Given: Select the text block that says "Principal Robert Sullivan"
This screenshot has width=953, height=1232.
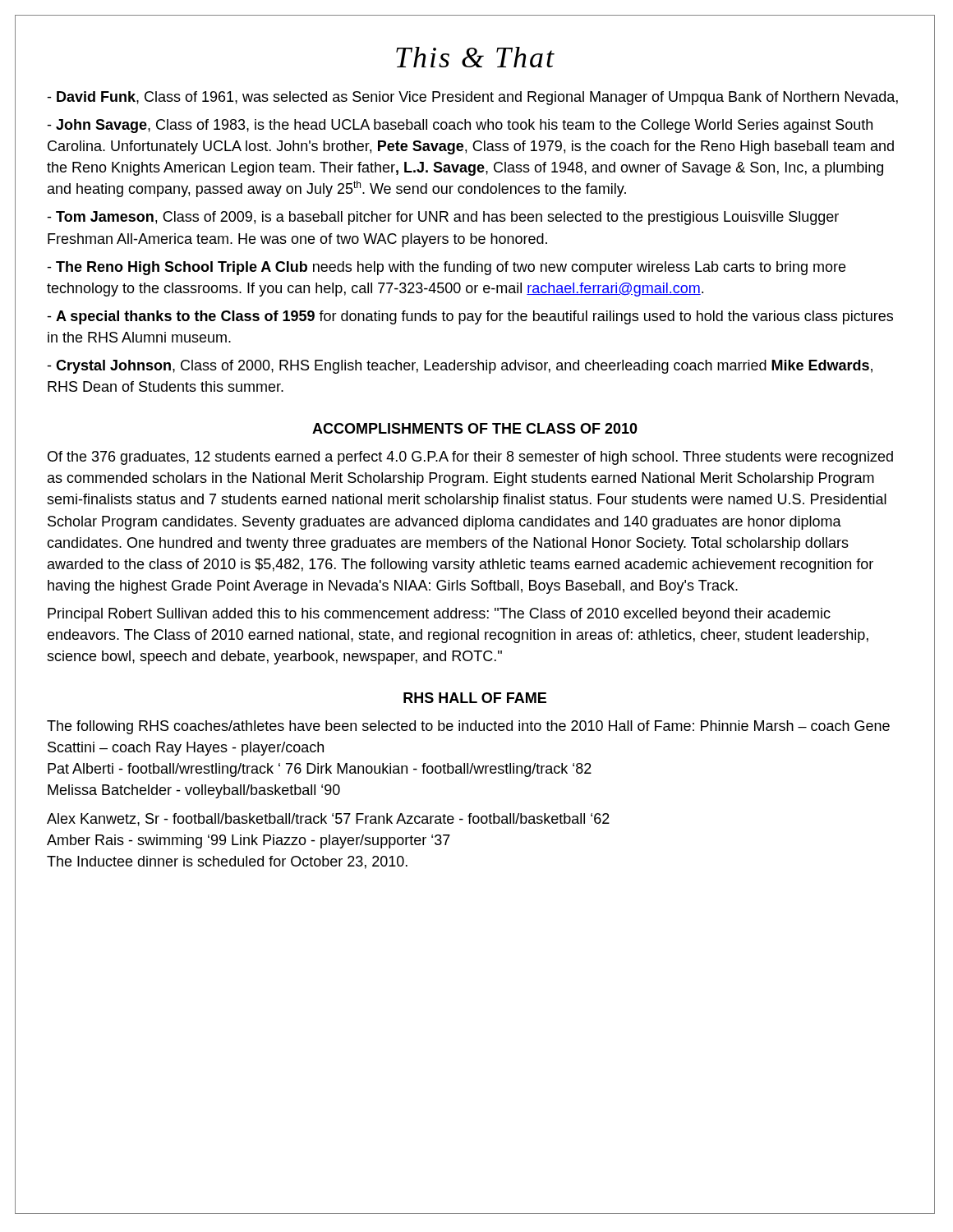Looking at the screenshot, I should click(x=458, y=635).
